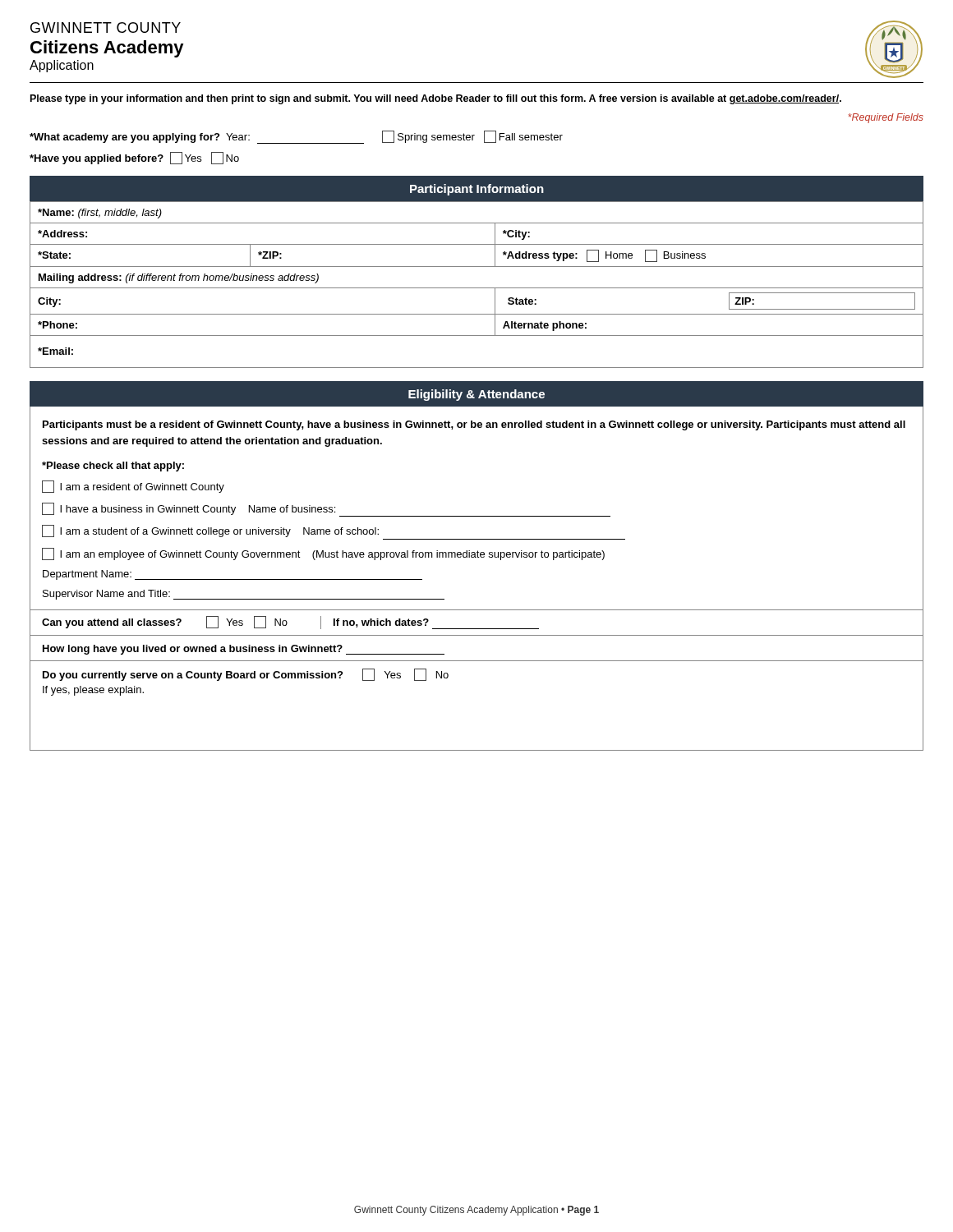Find the text starting "Required Fields"

885,117
